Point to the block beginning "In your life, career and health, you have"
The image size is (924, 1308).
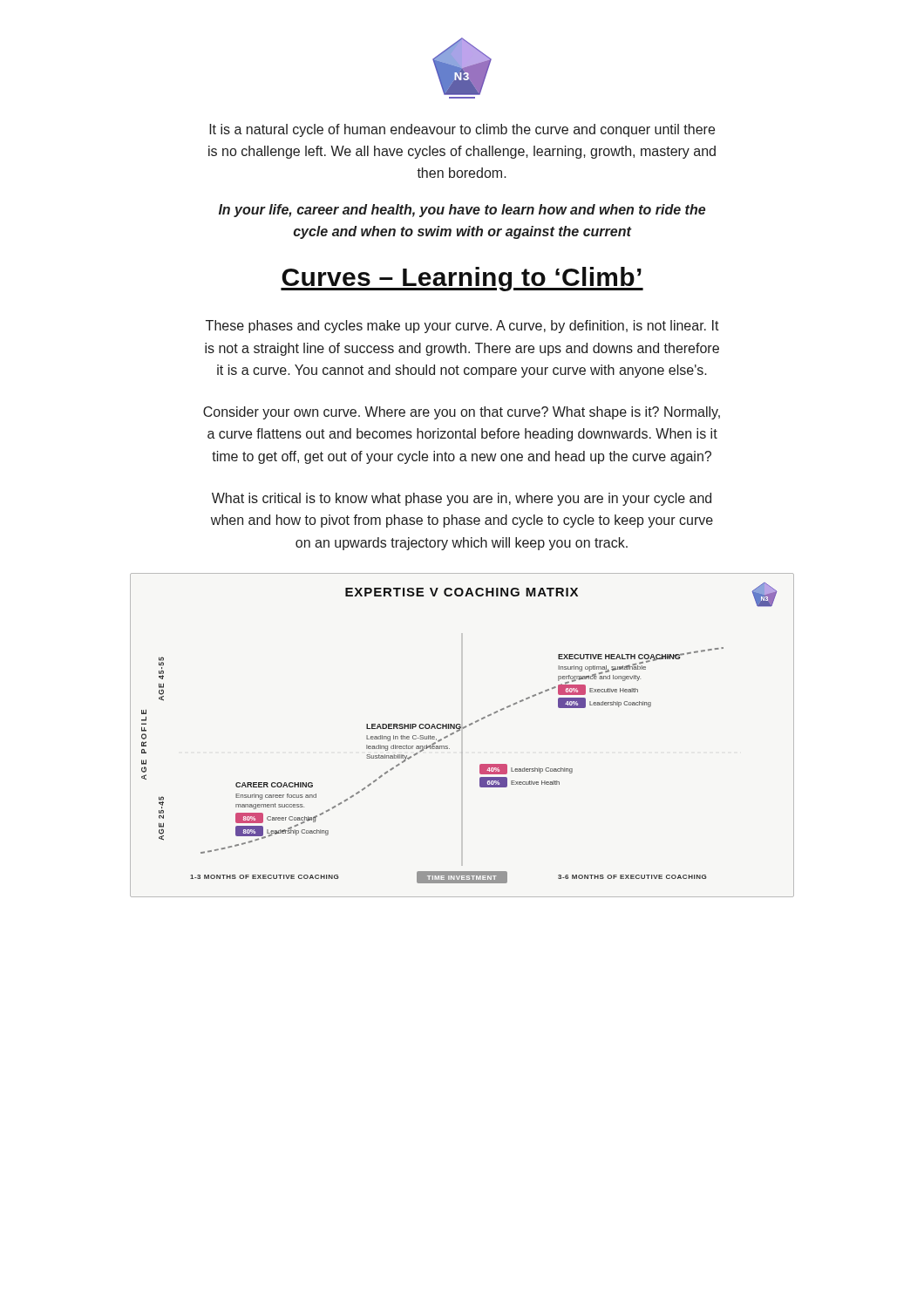point(462,221)
